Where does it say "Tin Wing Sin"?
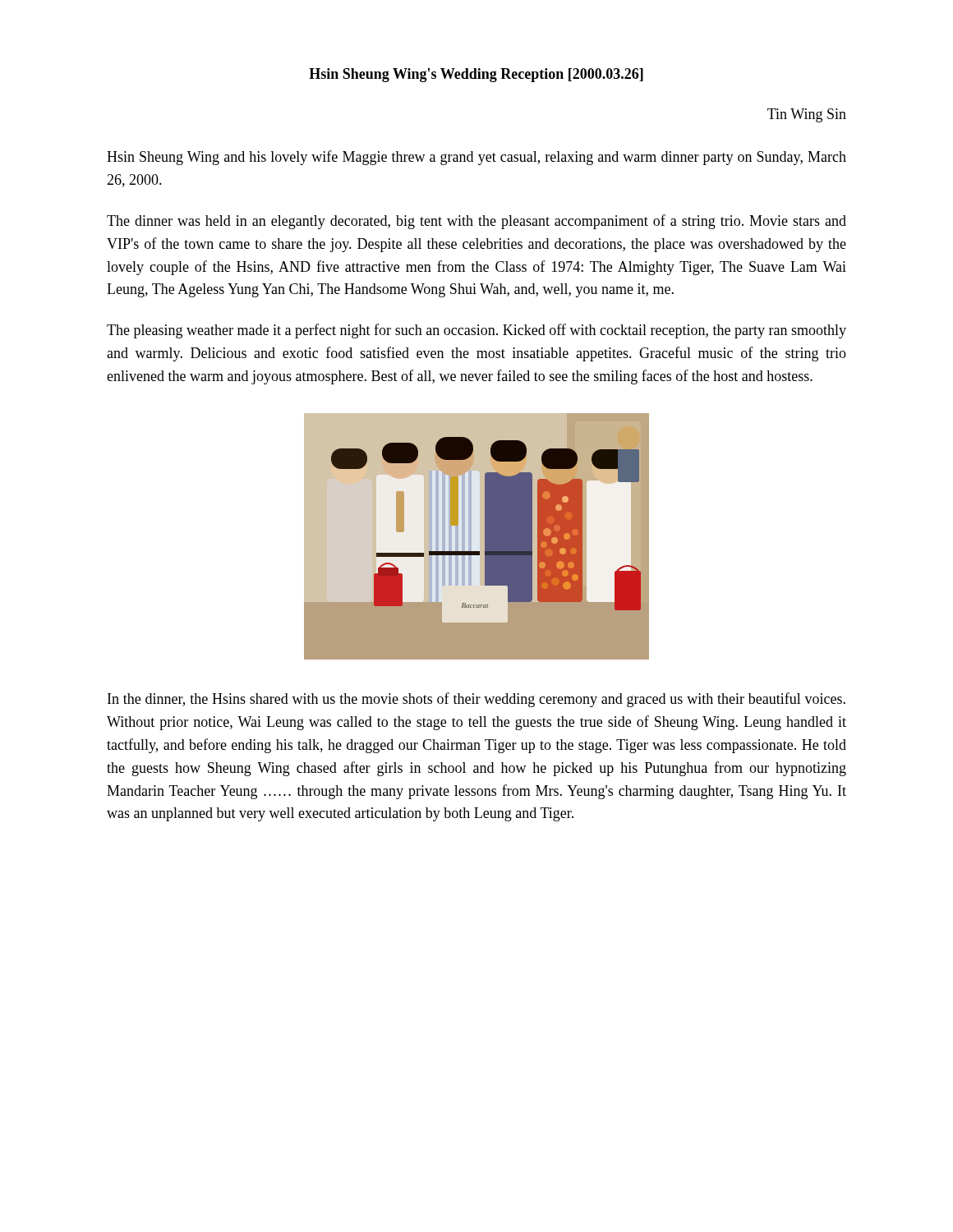Screen dimensions: 1232x953 coord(807,114)
